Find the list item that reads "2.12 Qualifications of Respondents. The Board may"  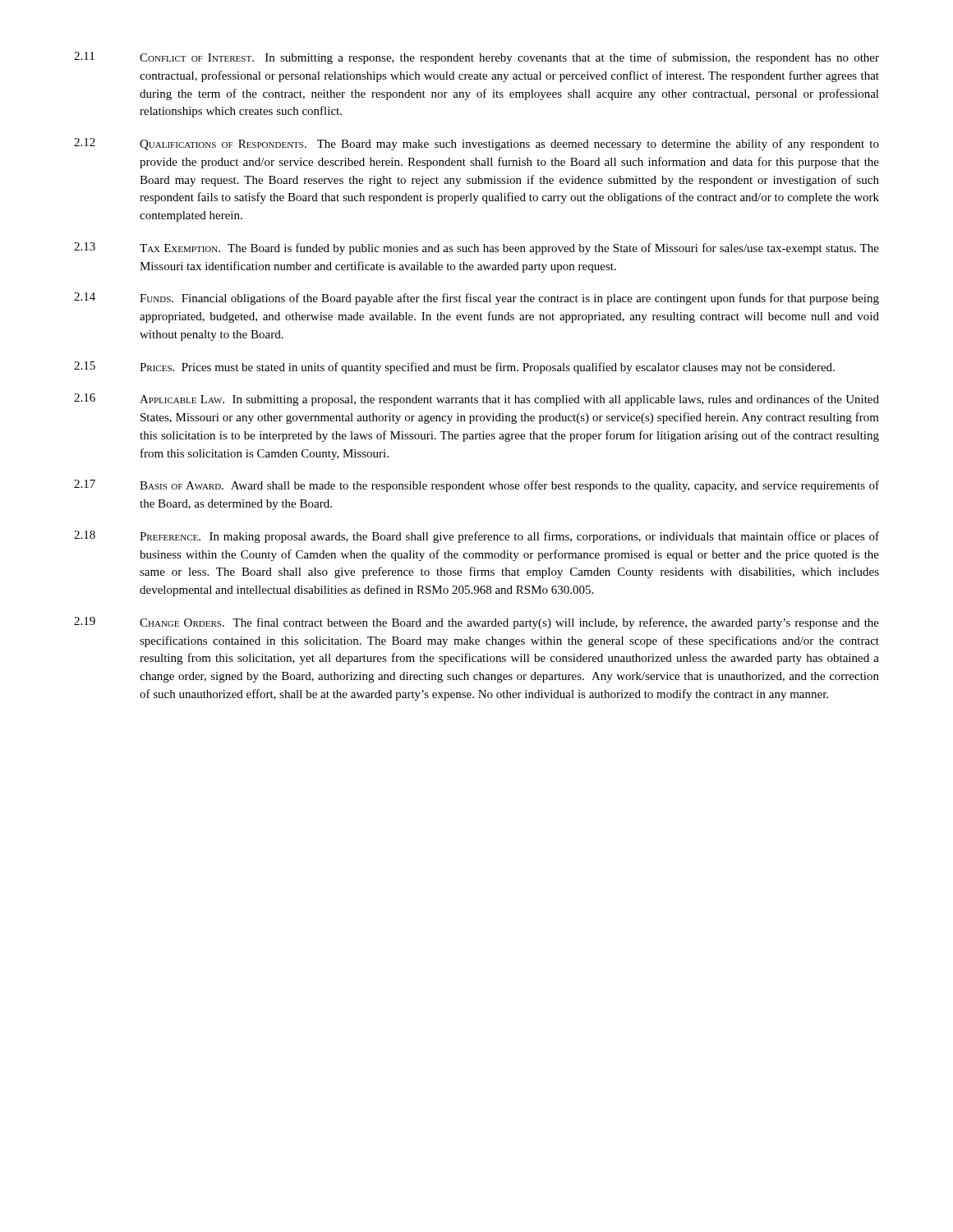[x=476, y=180]
